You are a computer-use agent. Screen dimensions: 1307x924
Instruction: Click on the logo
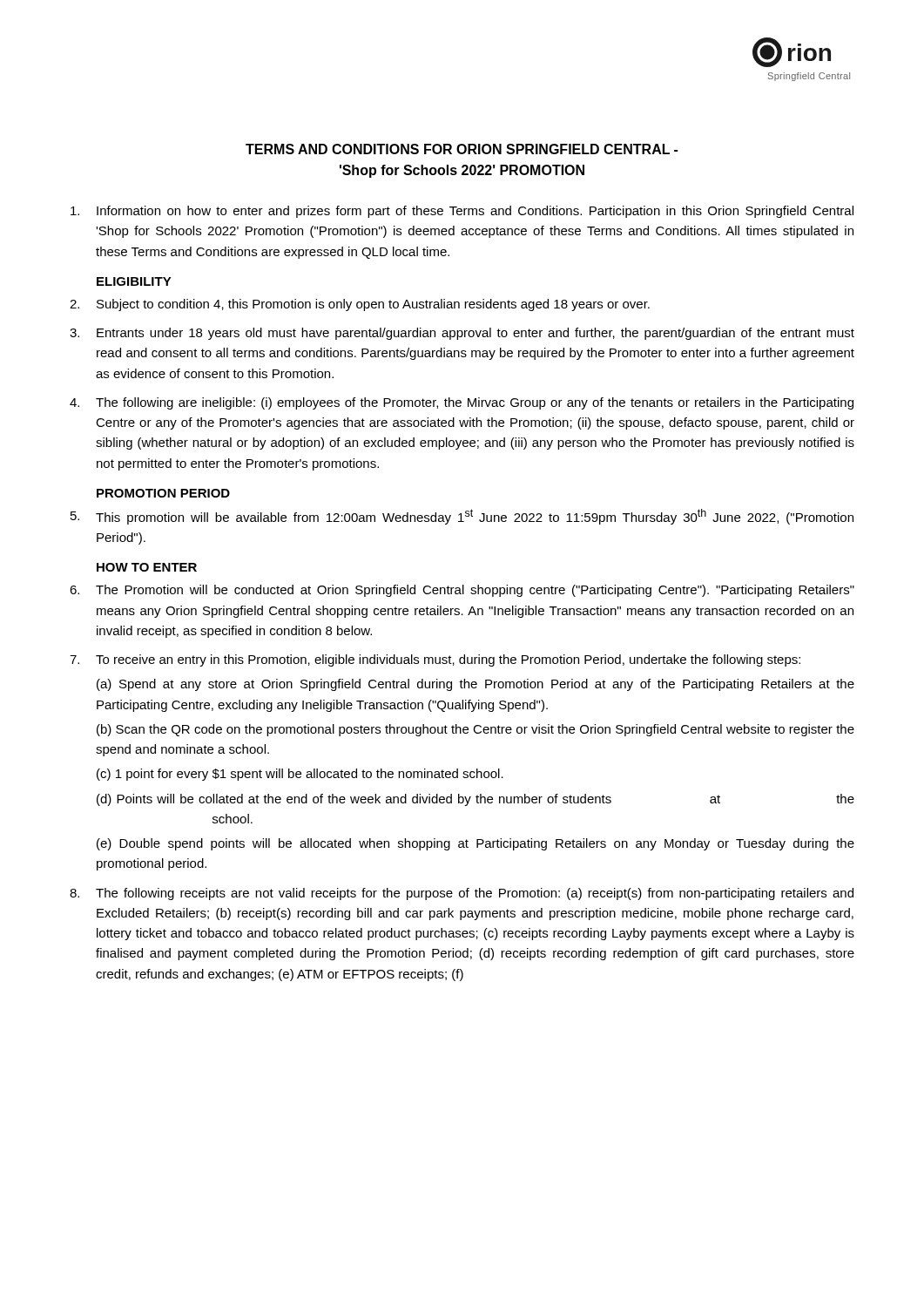tap(808, 63)
